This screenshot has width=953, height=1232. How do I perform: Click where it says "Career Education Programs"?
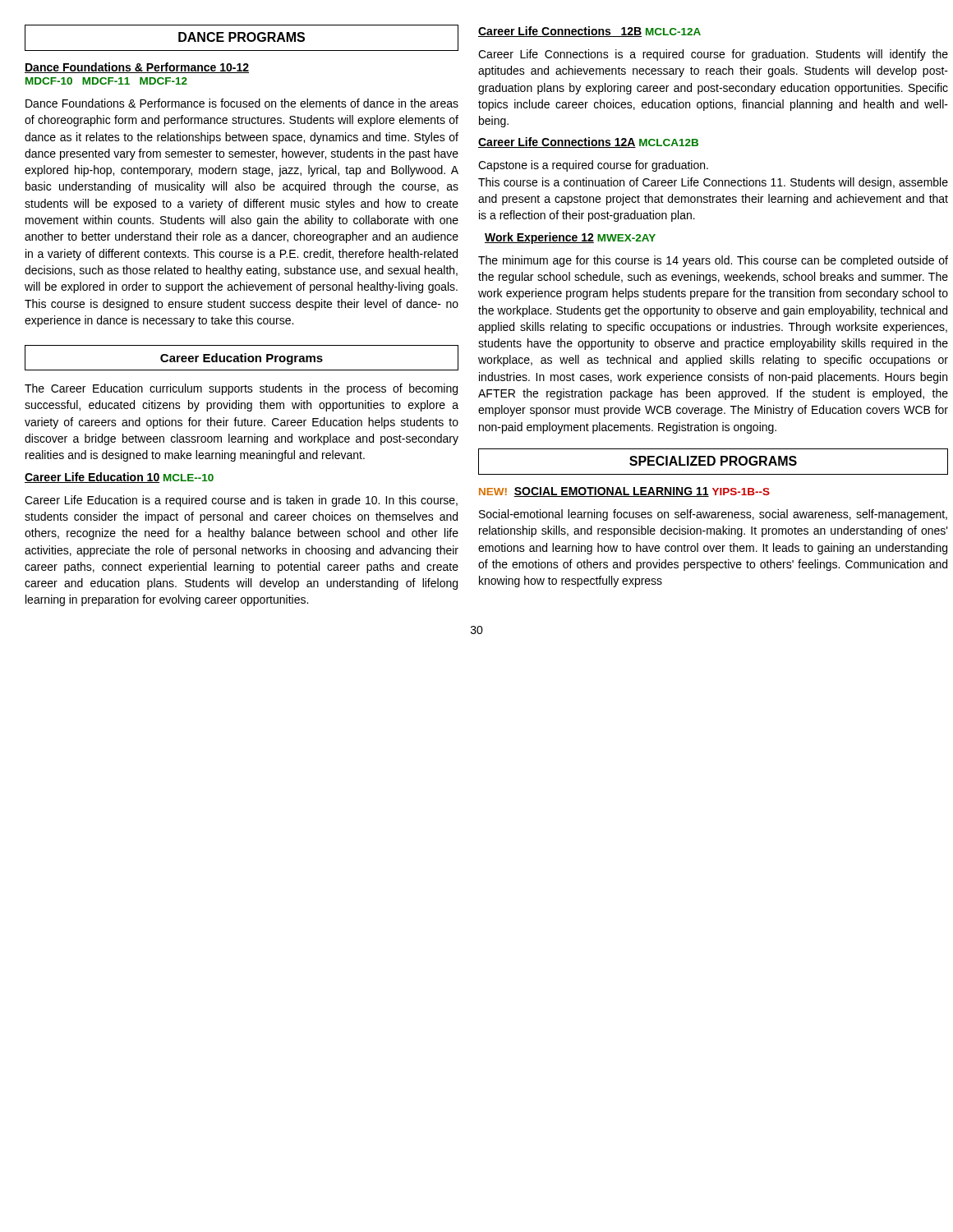click(242, 358)
